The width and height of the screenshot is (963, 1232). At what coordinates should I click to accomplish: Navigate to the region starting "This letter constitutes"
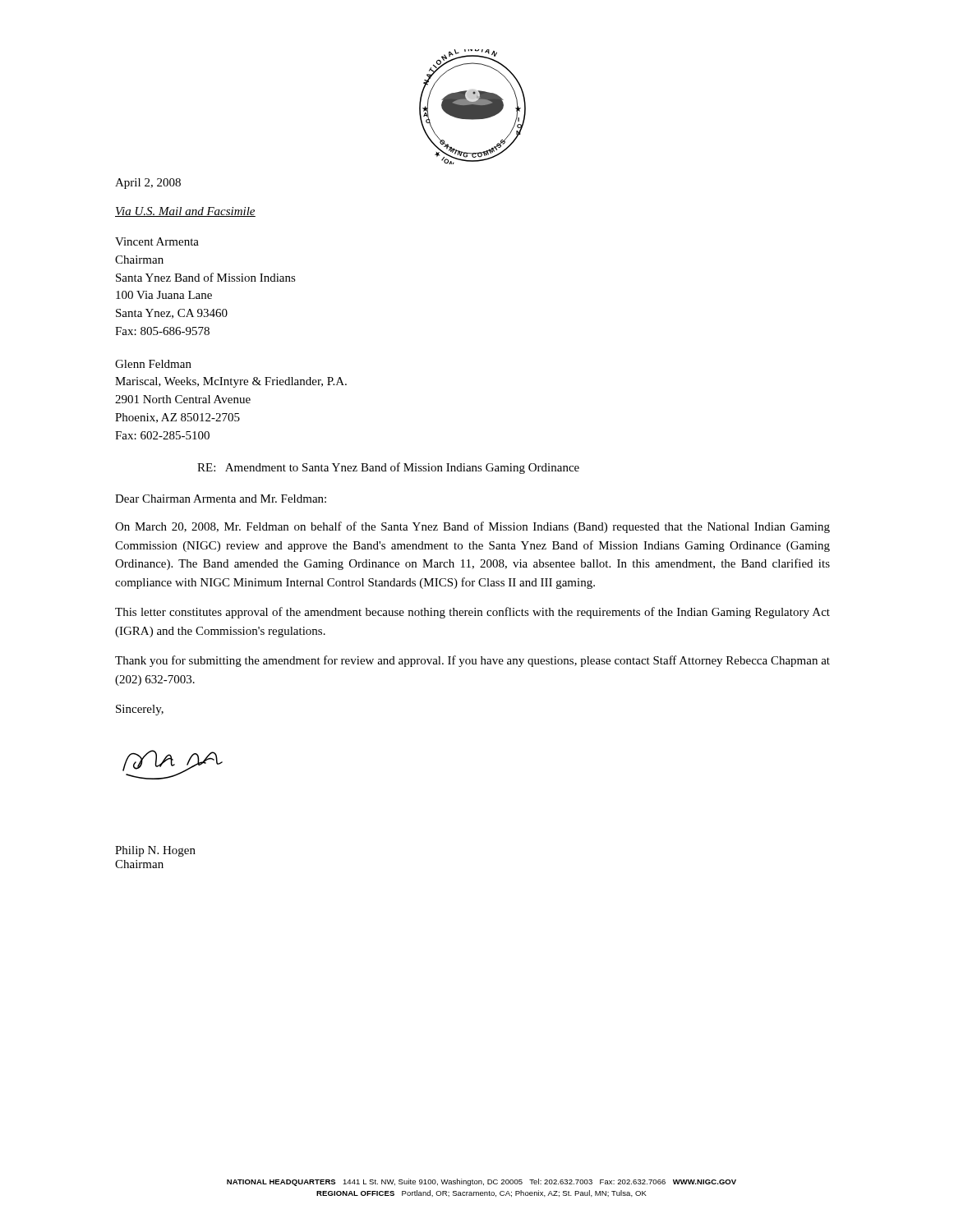[x=472, y=621]
